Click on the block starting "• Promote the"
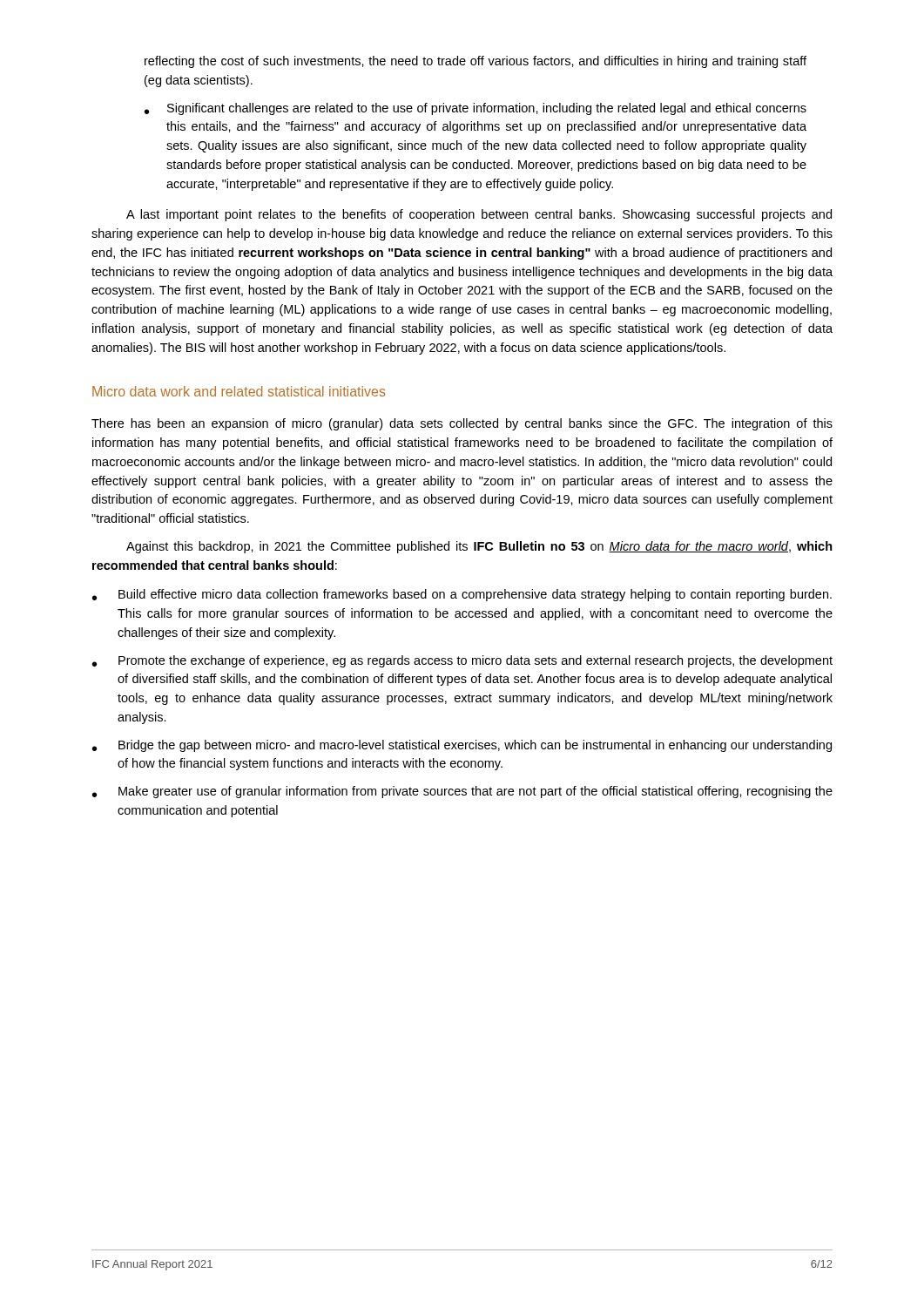 point(462,689)
